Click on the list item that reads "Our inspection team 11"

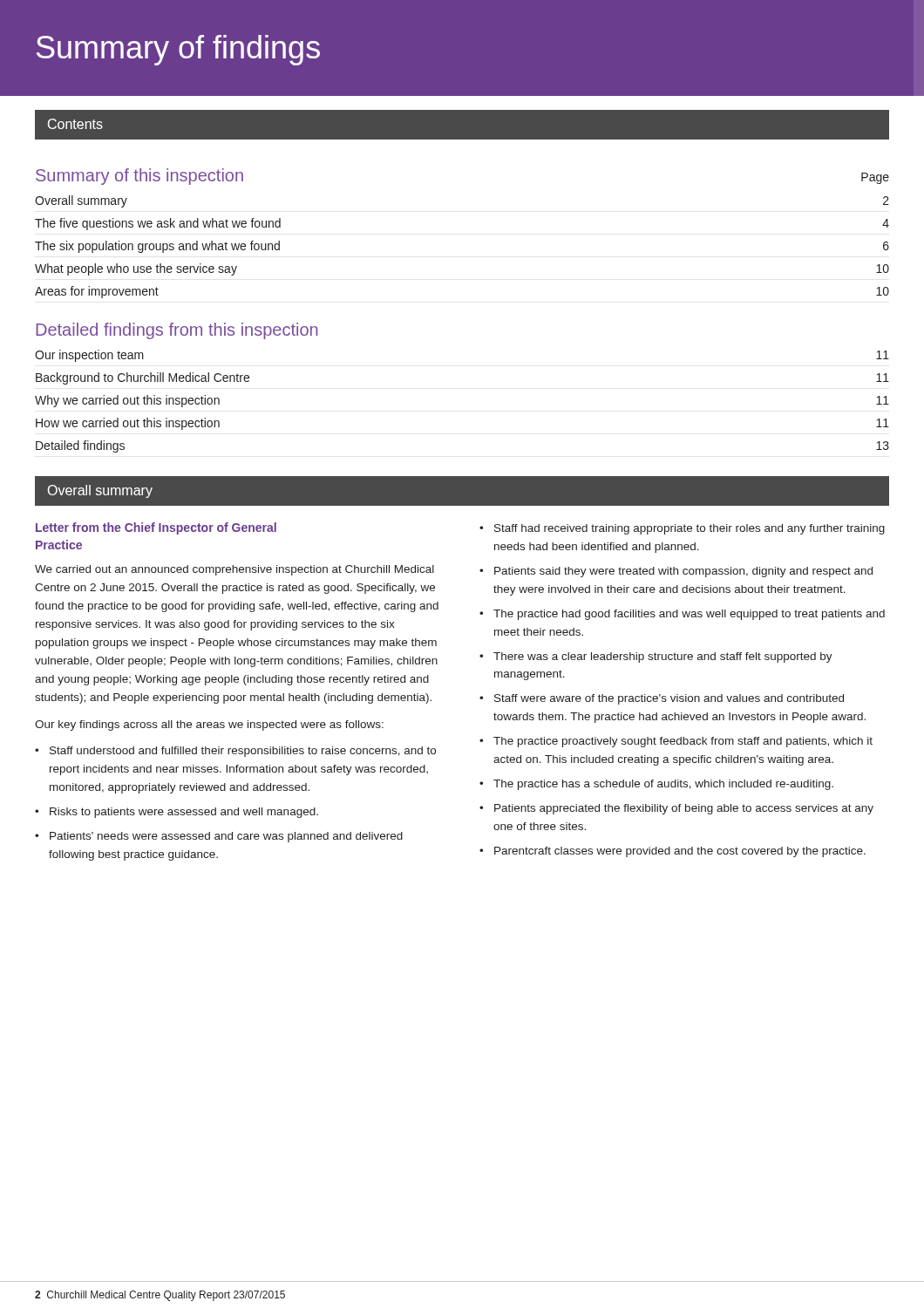click(x=89, y=355)
